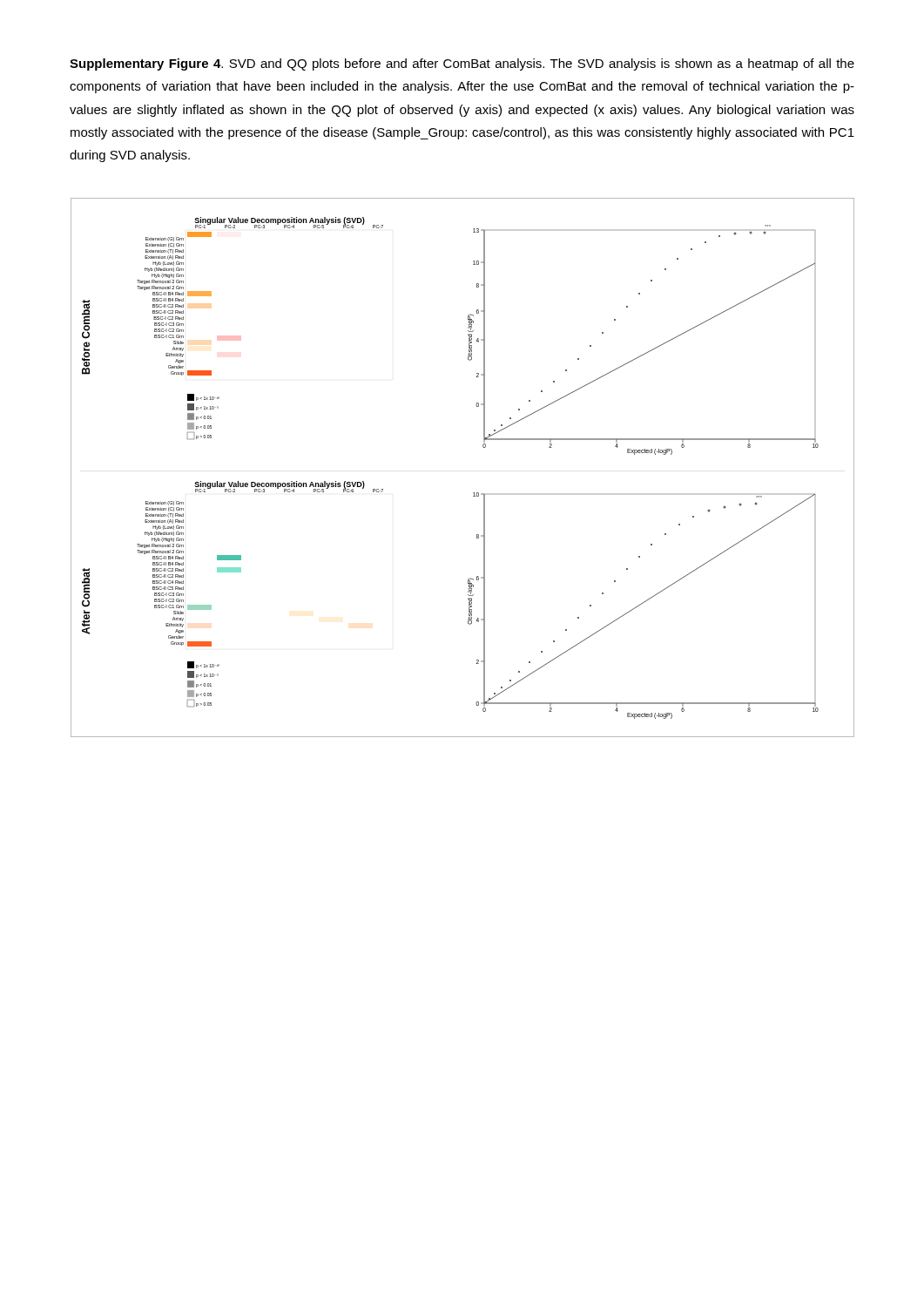
Task: Point to the caption beginning "Supplementary Figure 4."
Action: tap(462, 109)
